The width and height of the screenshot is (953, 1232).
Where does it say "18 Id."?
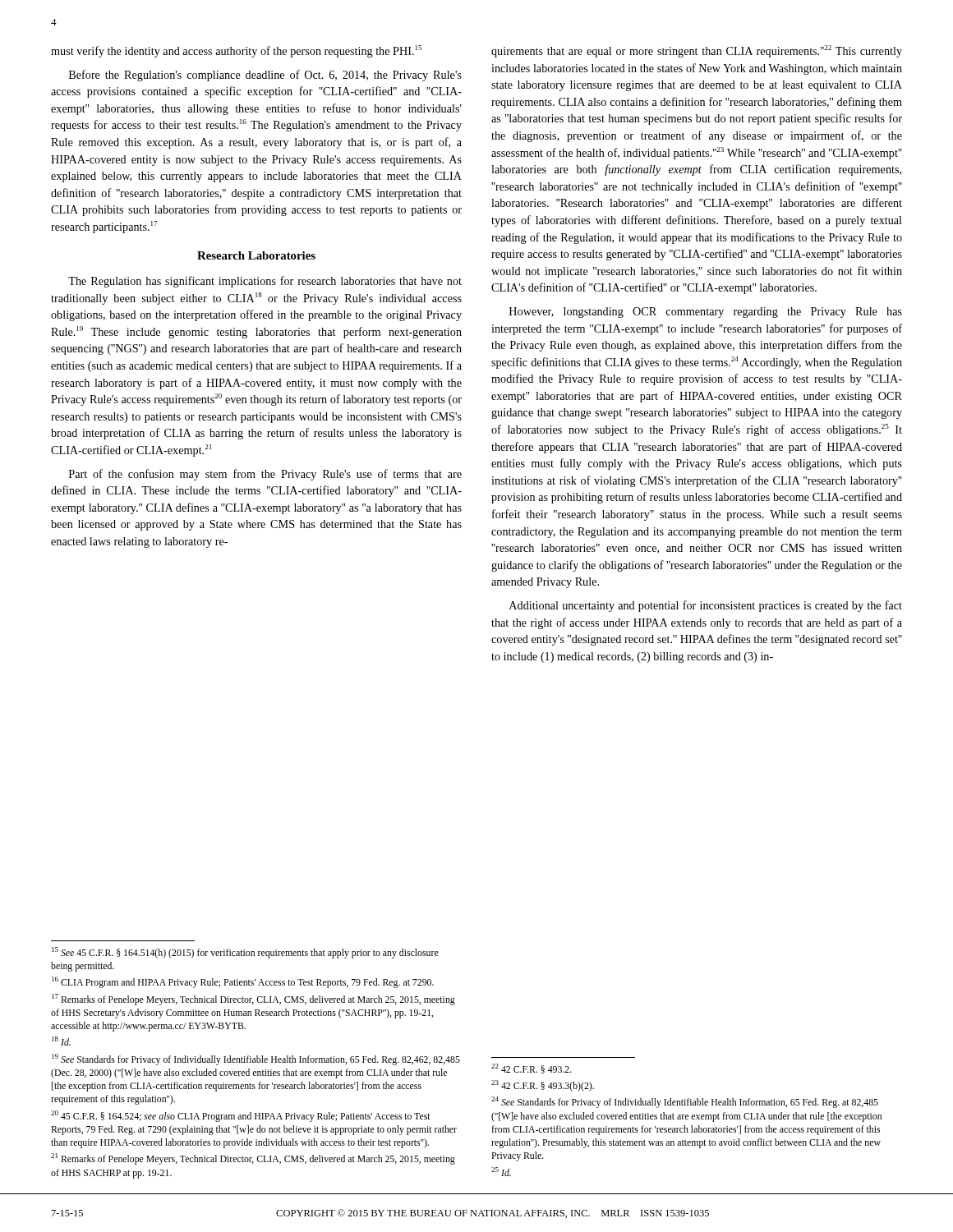(61, 1042)
